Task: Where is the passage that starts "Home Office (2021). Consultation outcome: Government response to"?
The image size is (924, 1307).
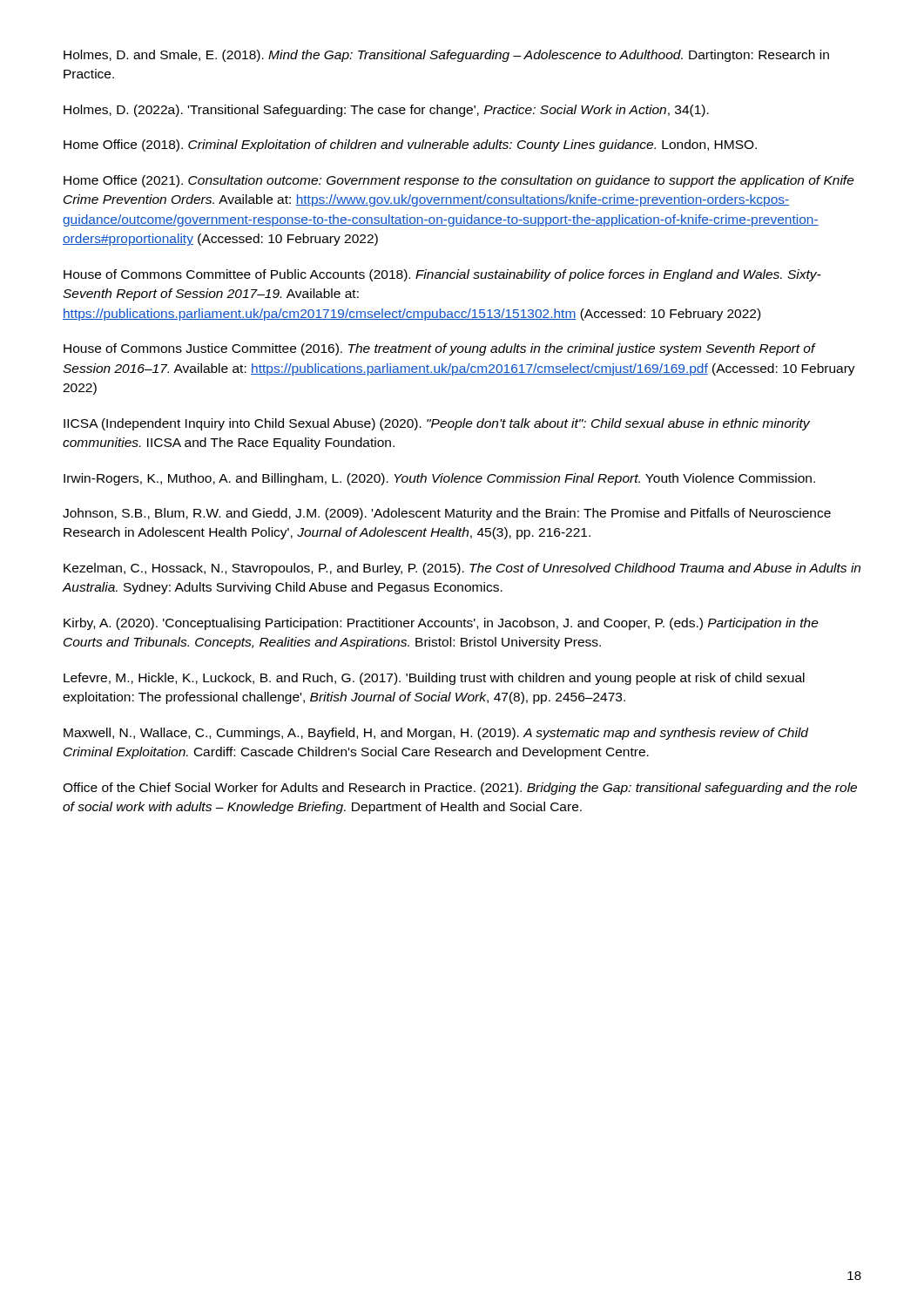Action: point(458,209)
